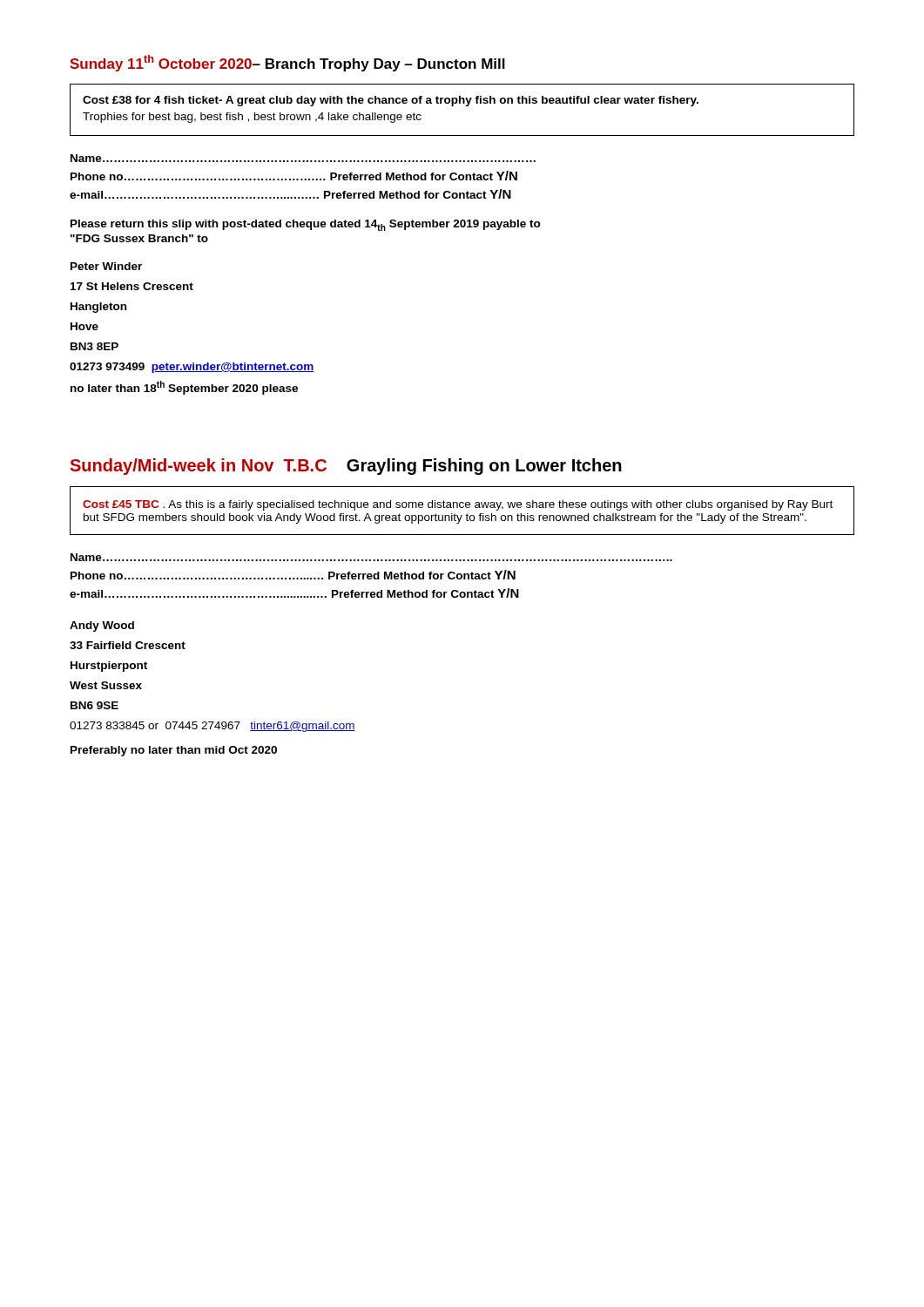Click on the passage starting "Sunday 11th October"
Viewport: 924px width, 1307px height.
[x=288, y=62]
